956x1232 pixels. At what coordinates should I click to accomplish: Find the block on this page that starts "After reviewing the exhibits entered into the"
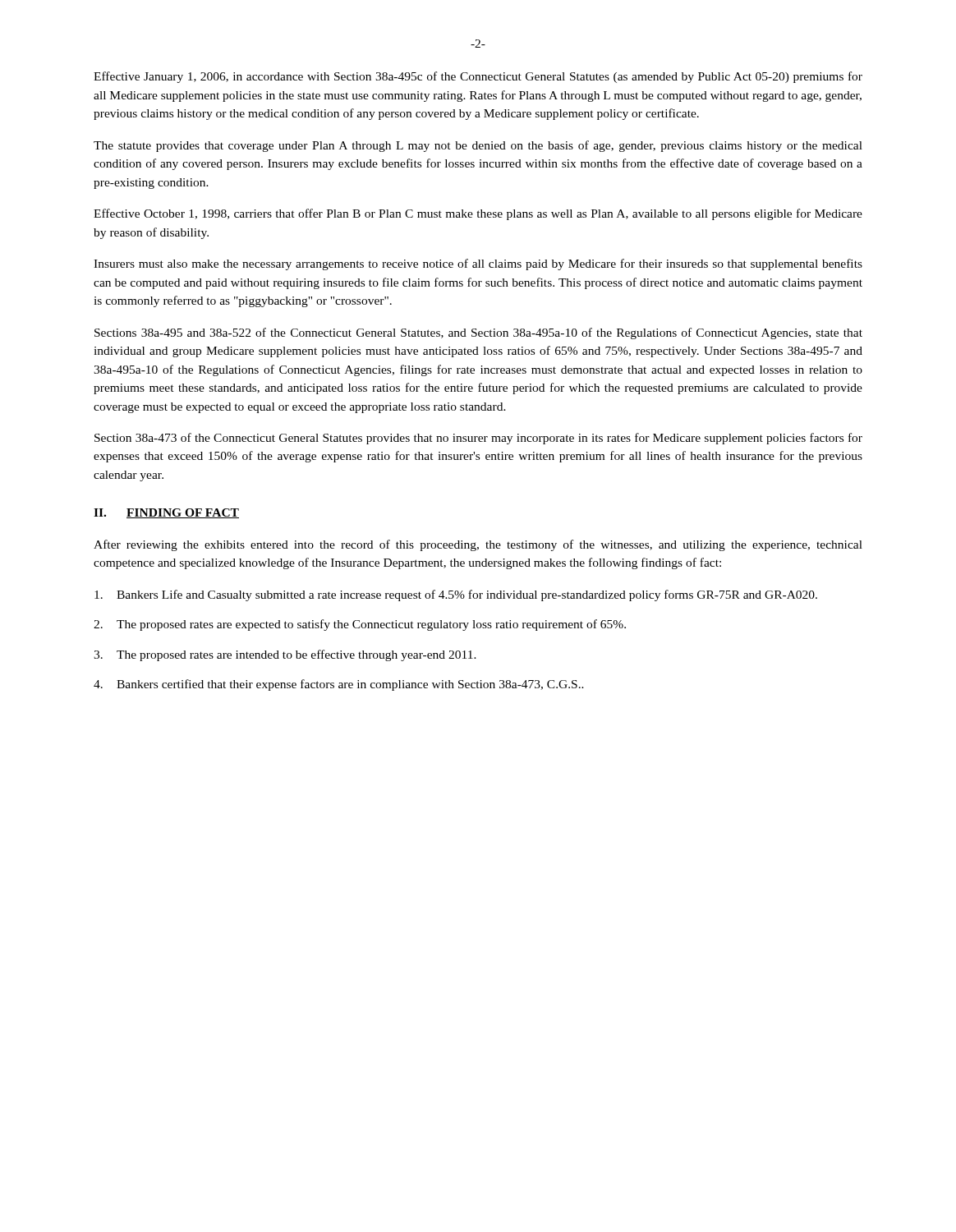click(x=478, y=553)
